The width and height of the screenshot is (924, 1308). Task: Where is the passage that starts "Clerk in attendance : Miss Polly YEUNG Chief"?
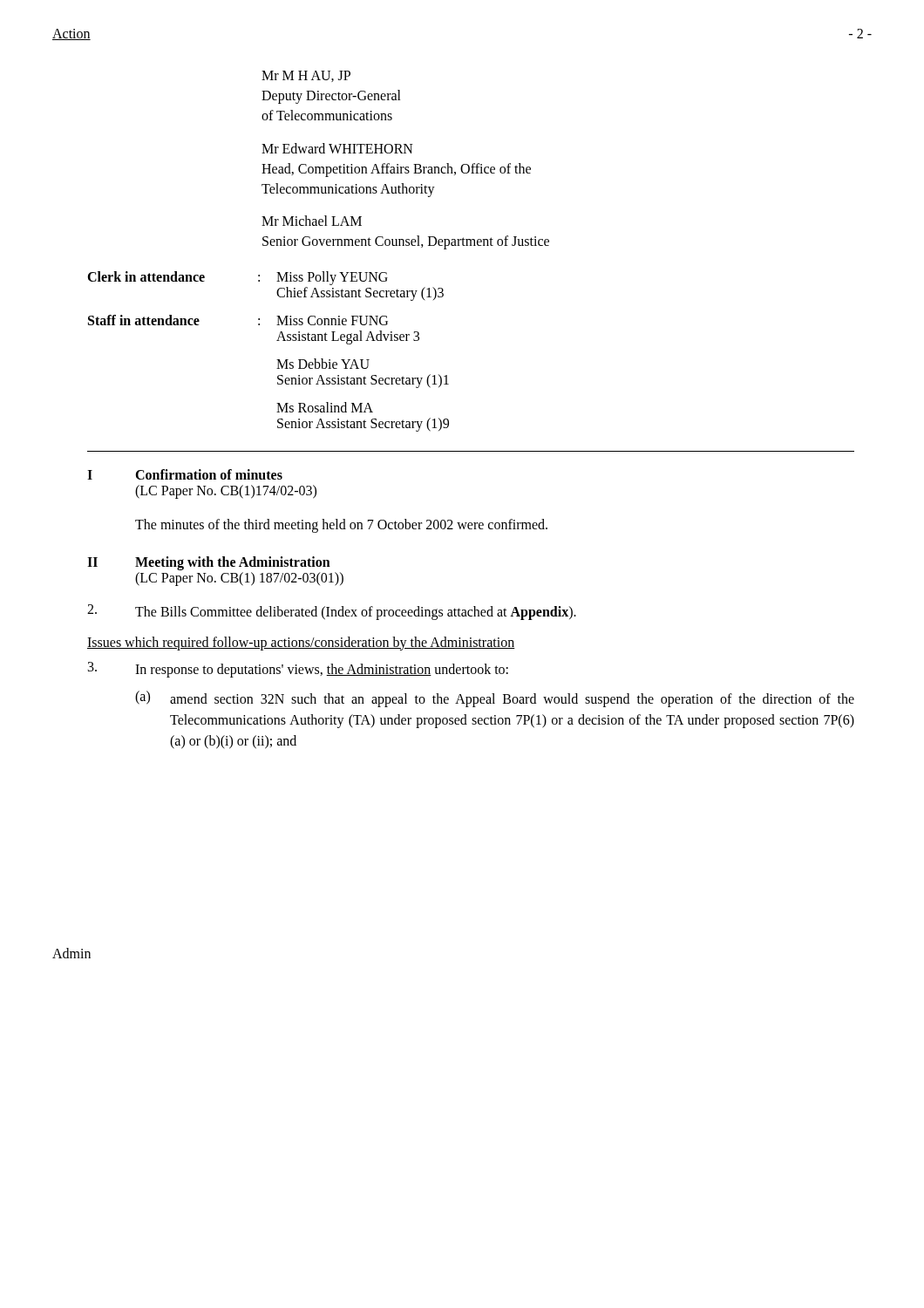[x=143, y=278]
